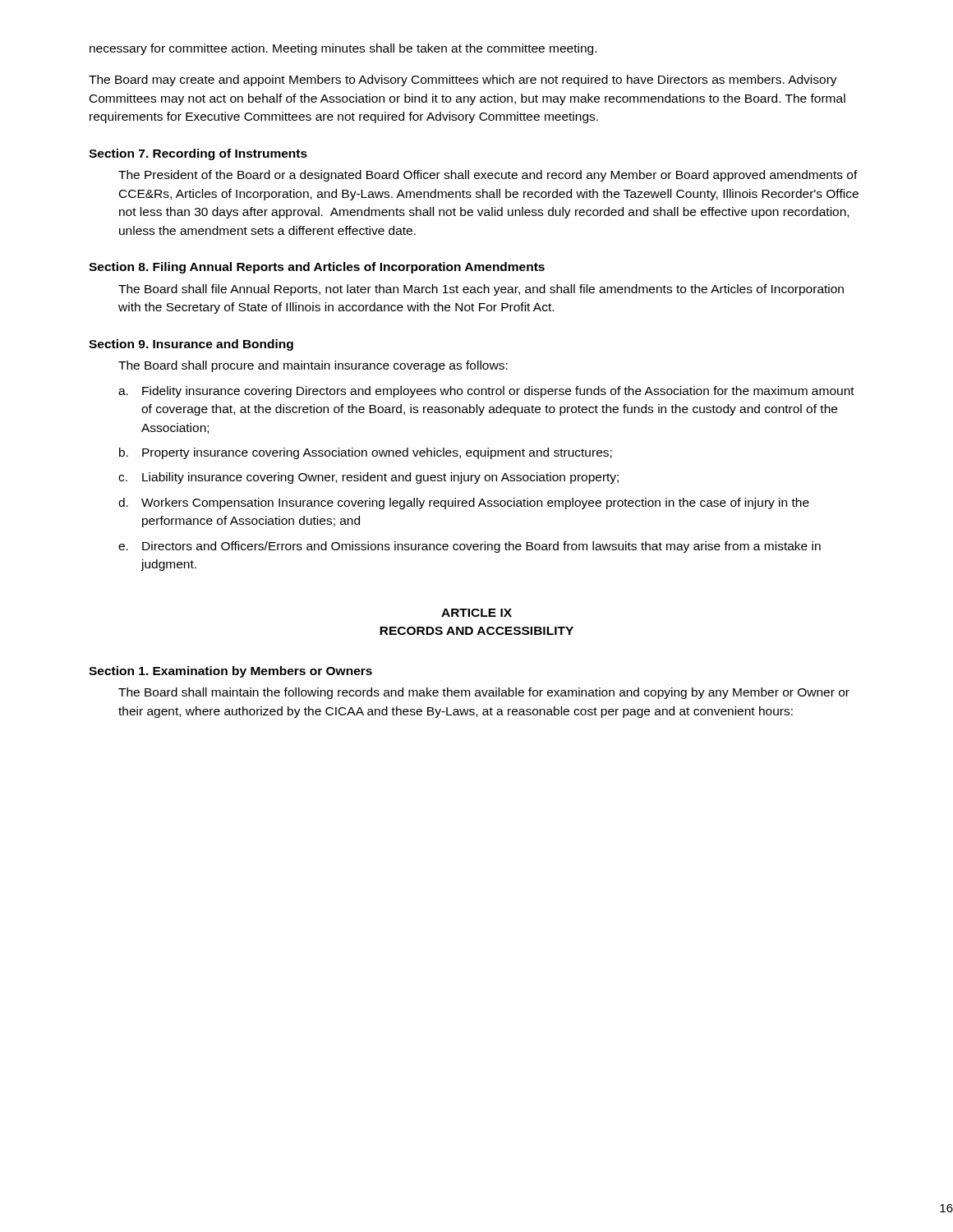Screen dimensions: 1232x953
Task: Find the section header that reads "Section 7. Recording"
Action: click(198, 153)
